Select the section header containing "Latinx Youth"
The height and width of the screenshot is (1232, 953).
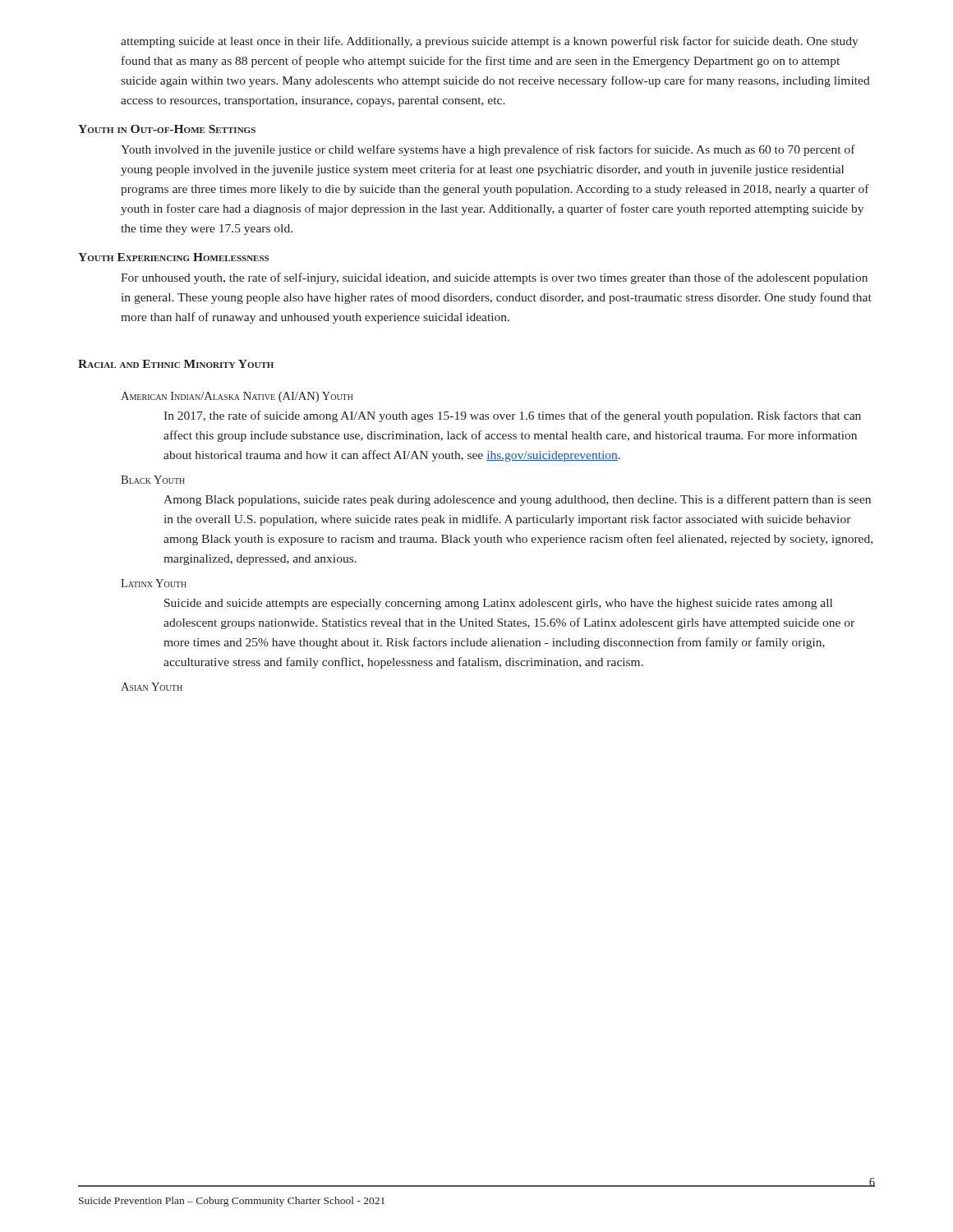(154, 583)
